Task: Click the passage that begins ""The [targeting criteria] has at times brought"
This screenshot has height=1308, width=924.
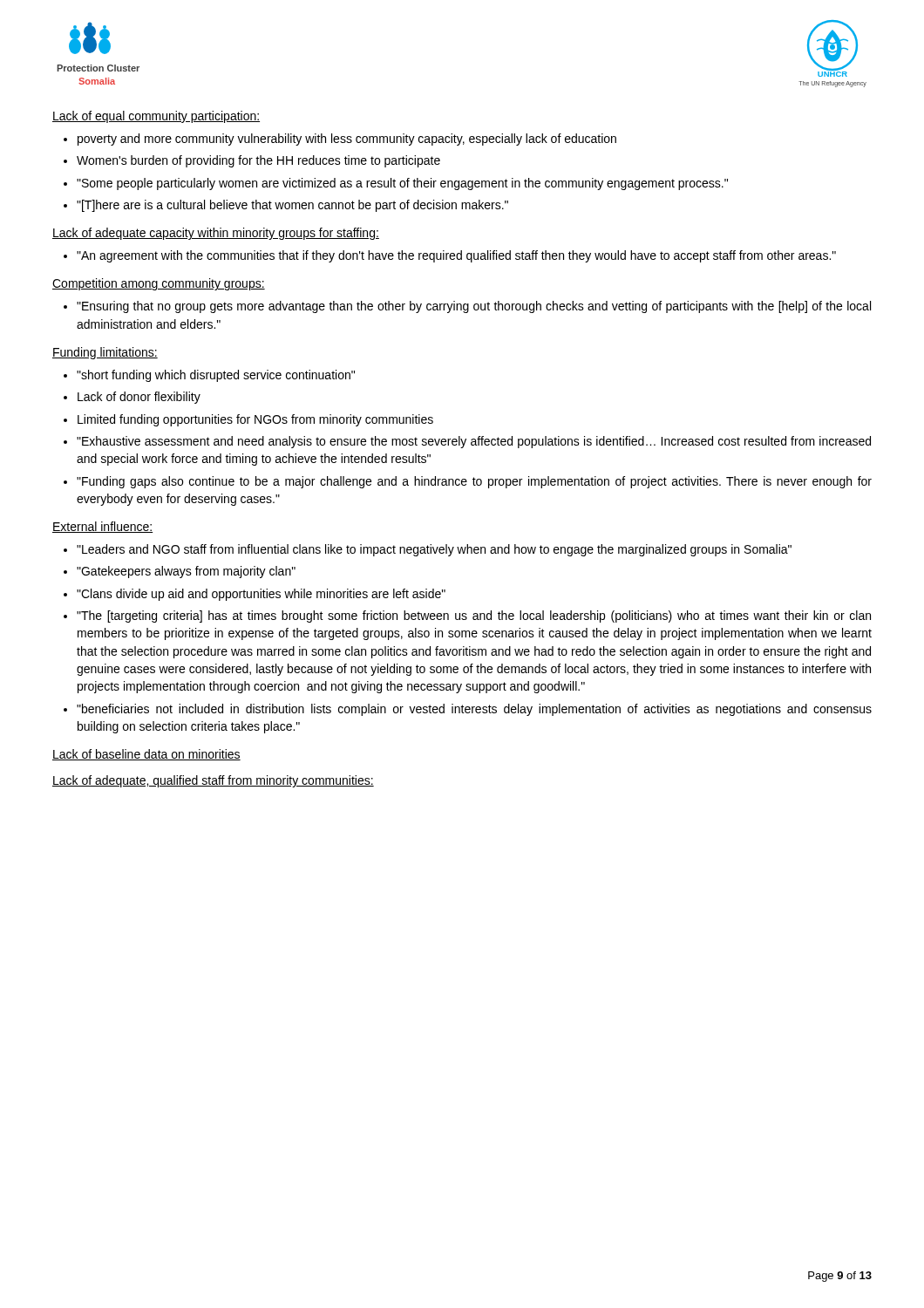Action: click(x=474, y=651)
